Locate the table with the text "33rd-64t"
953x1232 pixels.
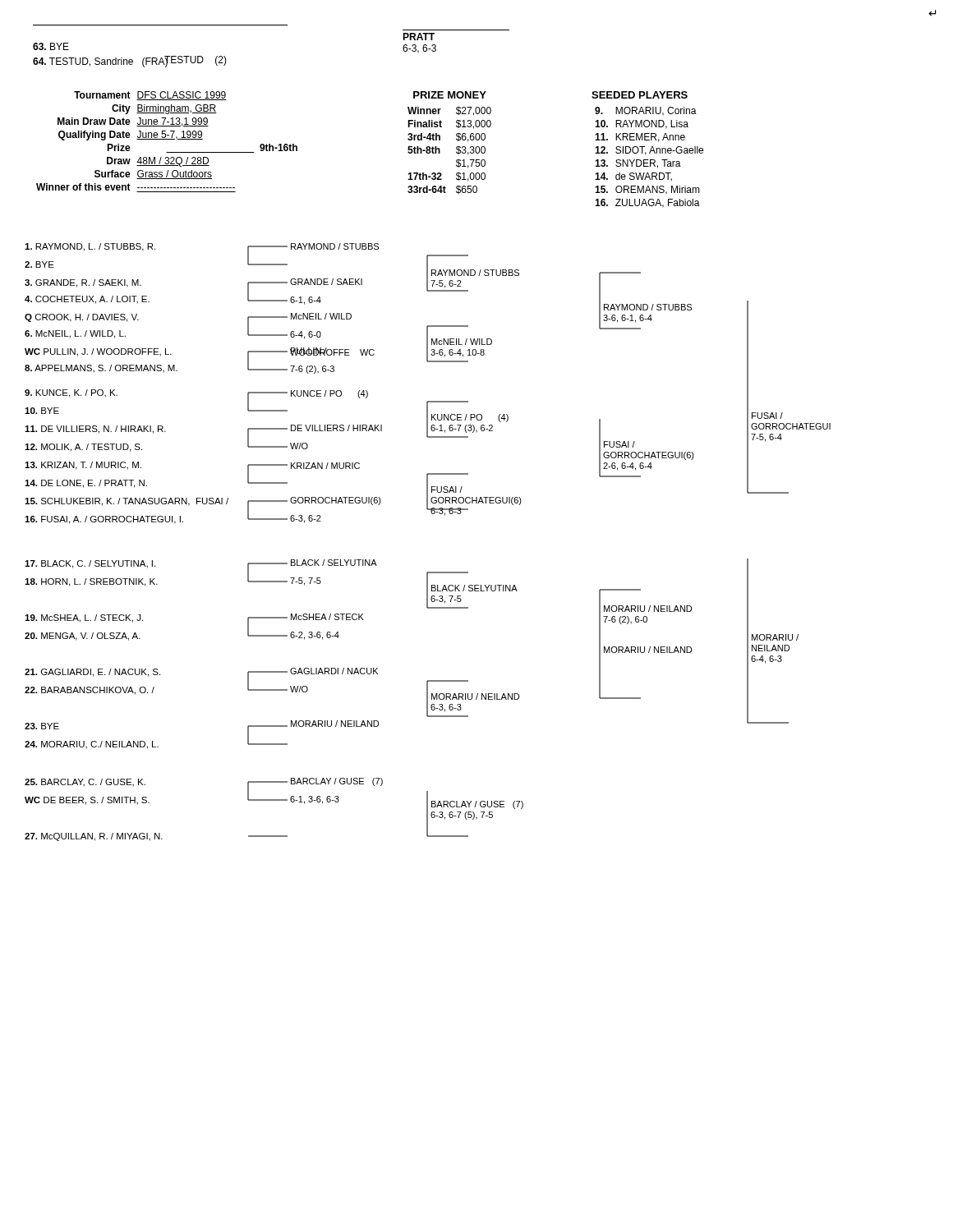[x=449, y=142]
